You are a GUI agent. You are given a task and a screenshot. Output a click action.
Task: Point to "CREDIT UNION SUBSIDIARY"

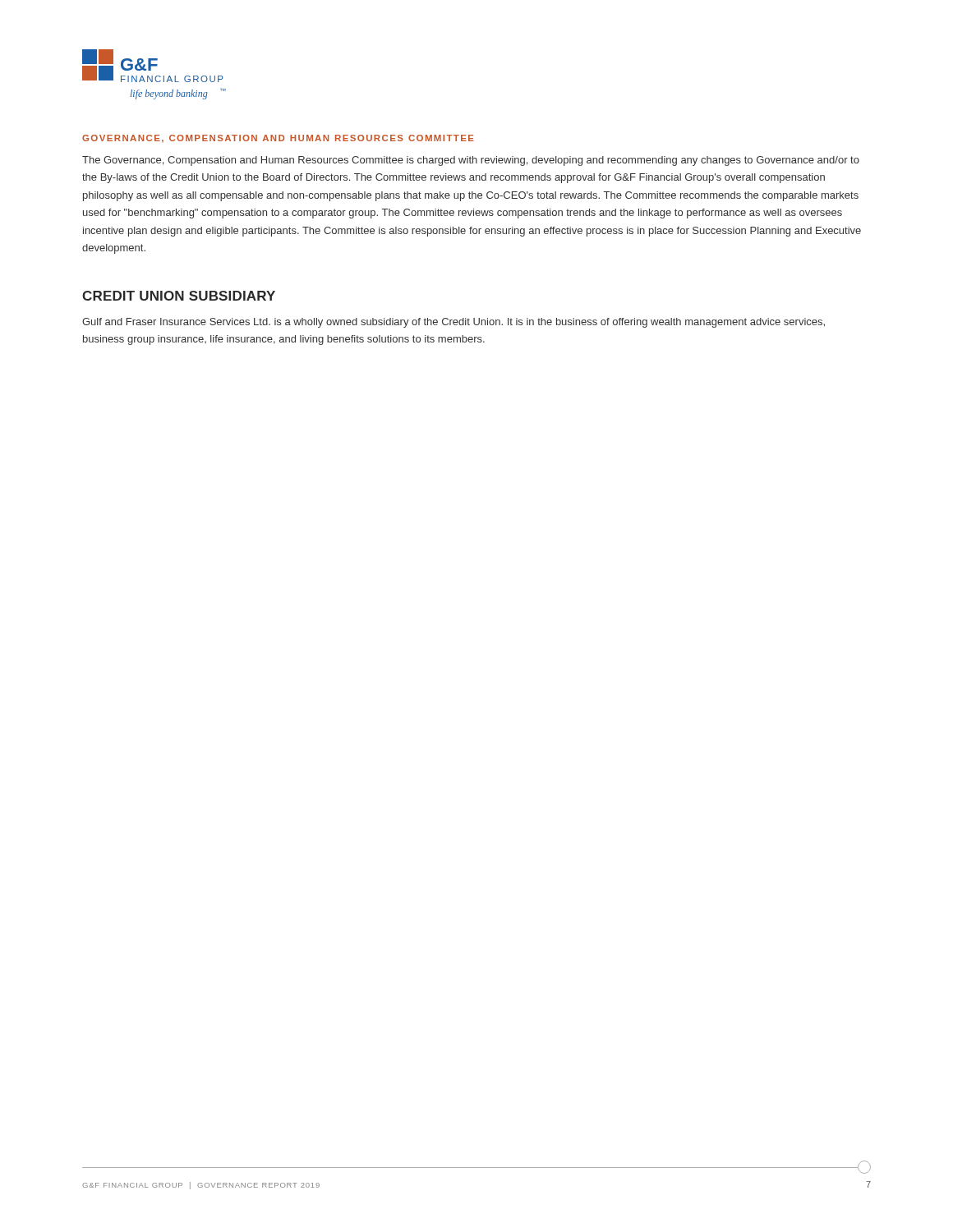[179, 296]
